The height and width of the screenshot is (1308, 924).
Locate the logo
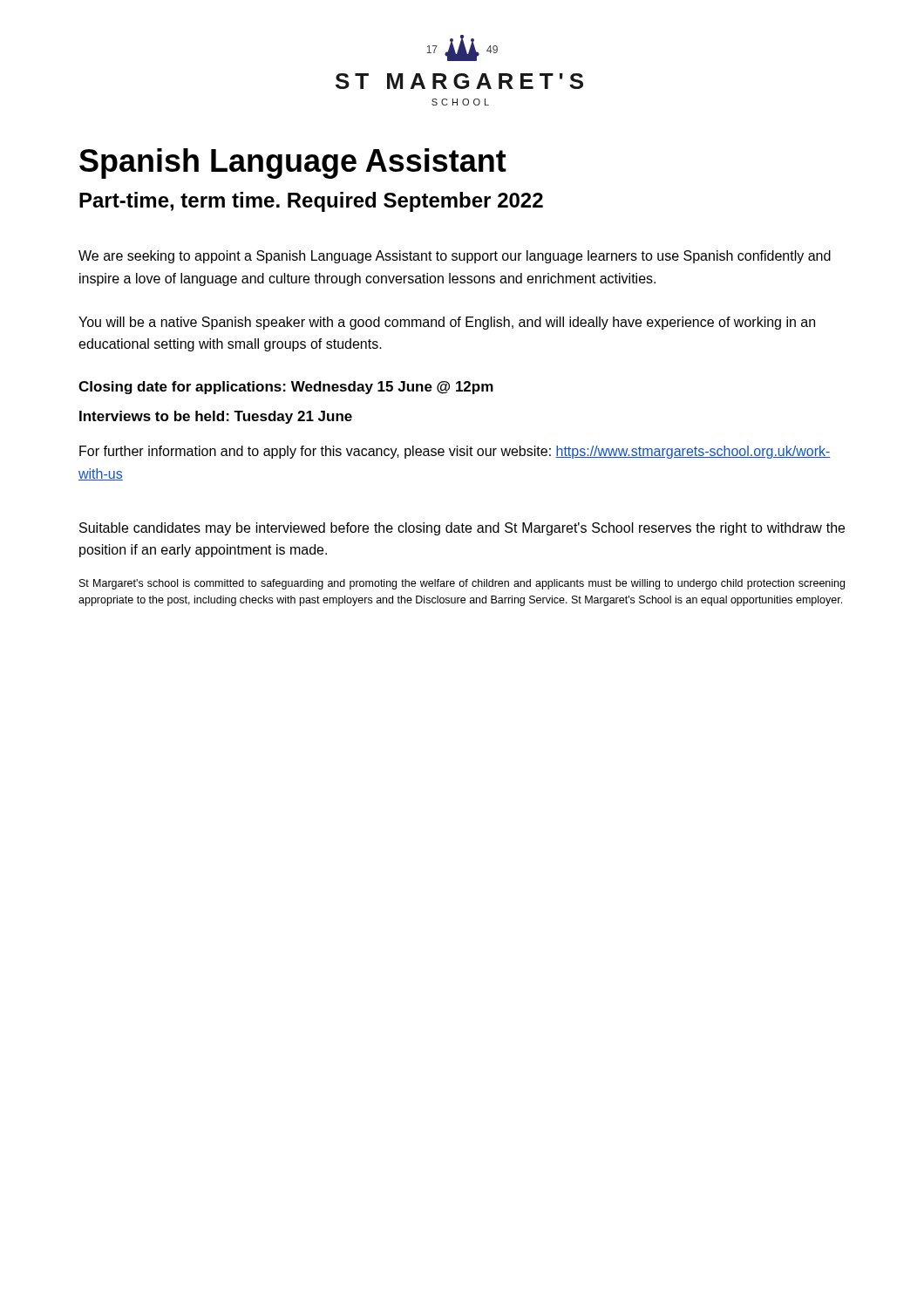[462, 58]
